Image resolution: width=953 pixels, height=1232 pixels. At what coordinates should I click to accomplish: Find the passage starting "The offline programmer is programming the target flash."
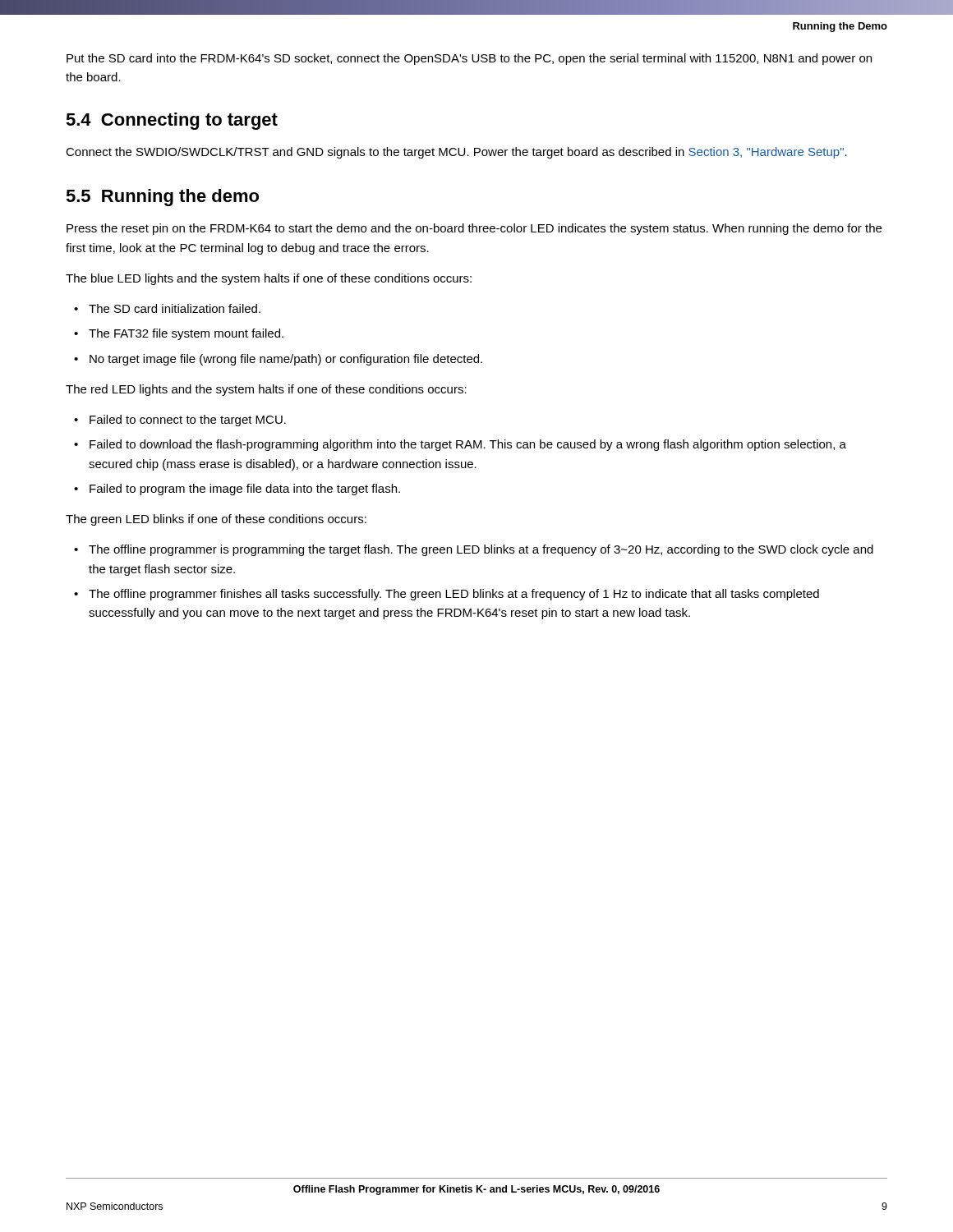(x=481, y=559)
